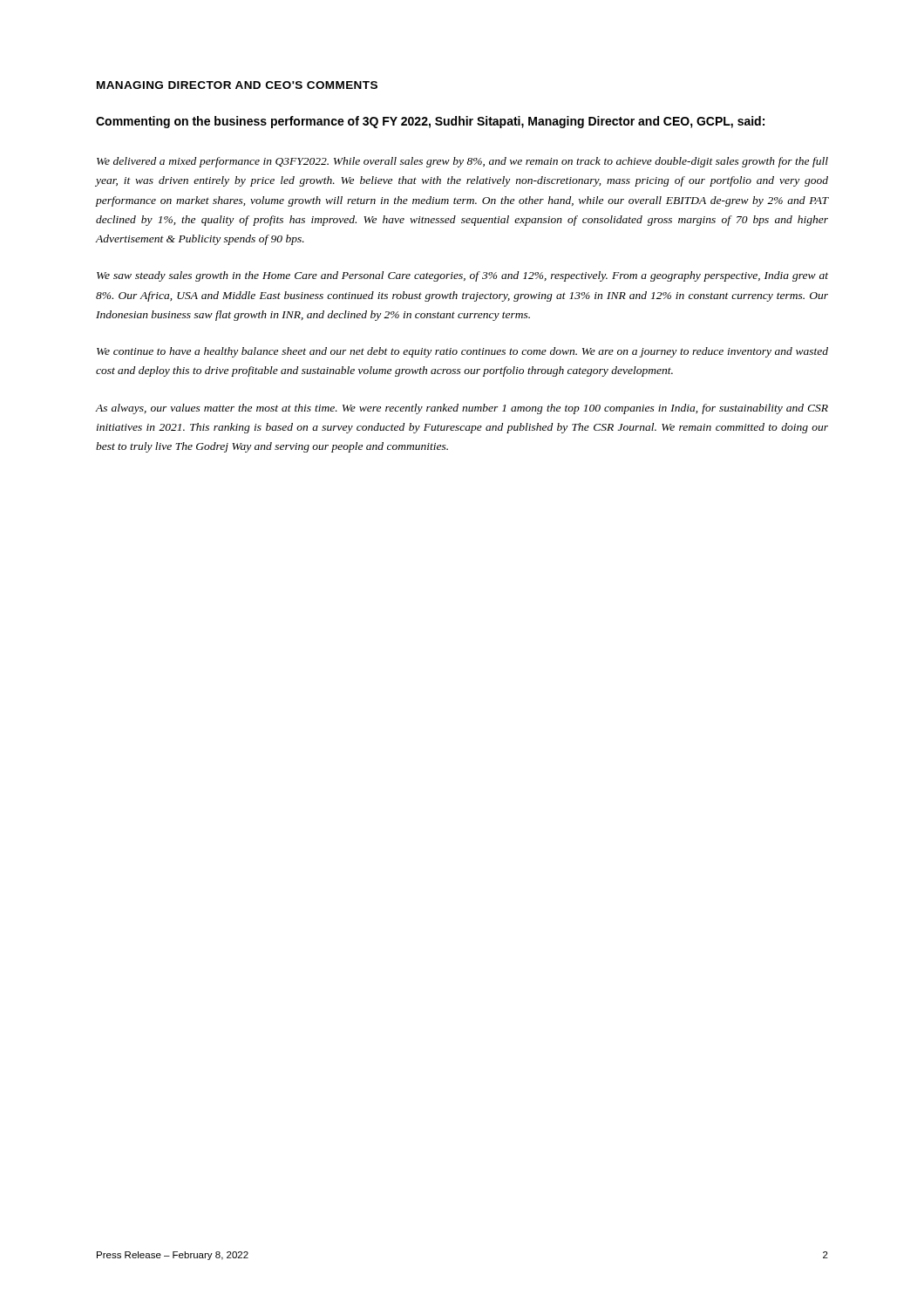Navigate to the region starting "Commenting on the business performance of 3Q FY"

[x=431, y=121]
